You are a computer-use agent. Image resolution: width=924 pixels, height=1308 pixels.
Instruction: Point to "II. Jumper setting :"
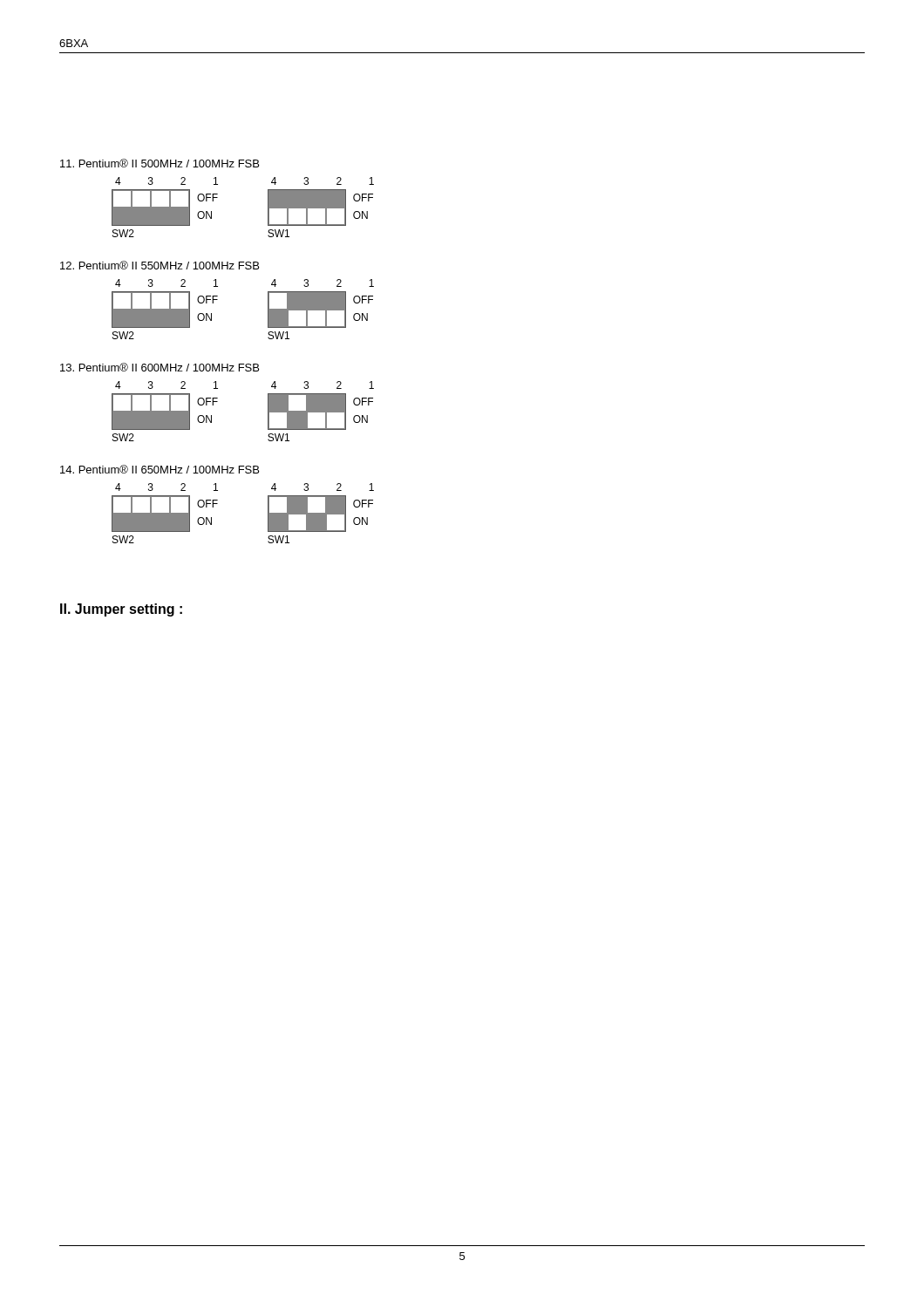click(x=121, y=609)
